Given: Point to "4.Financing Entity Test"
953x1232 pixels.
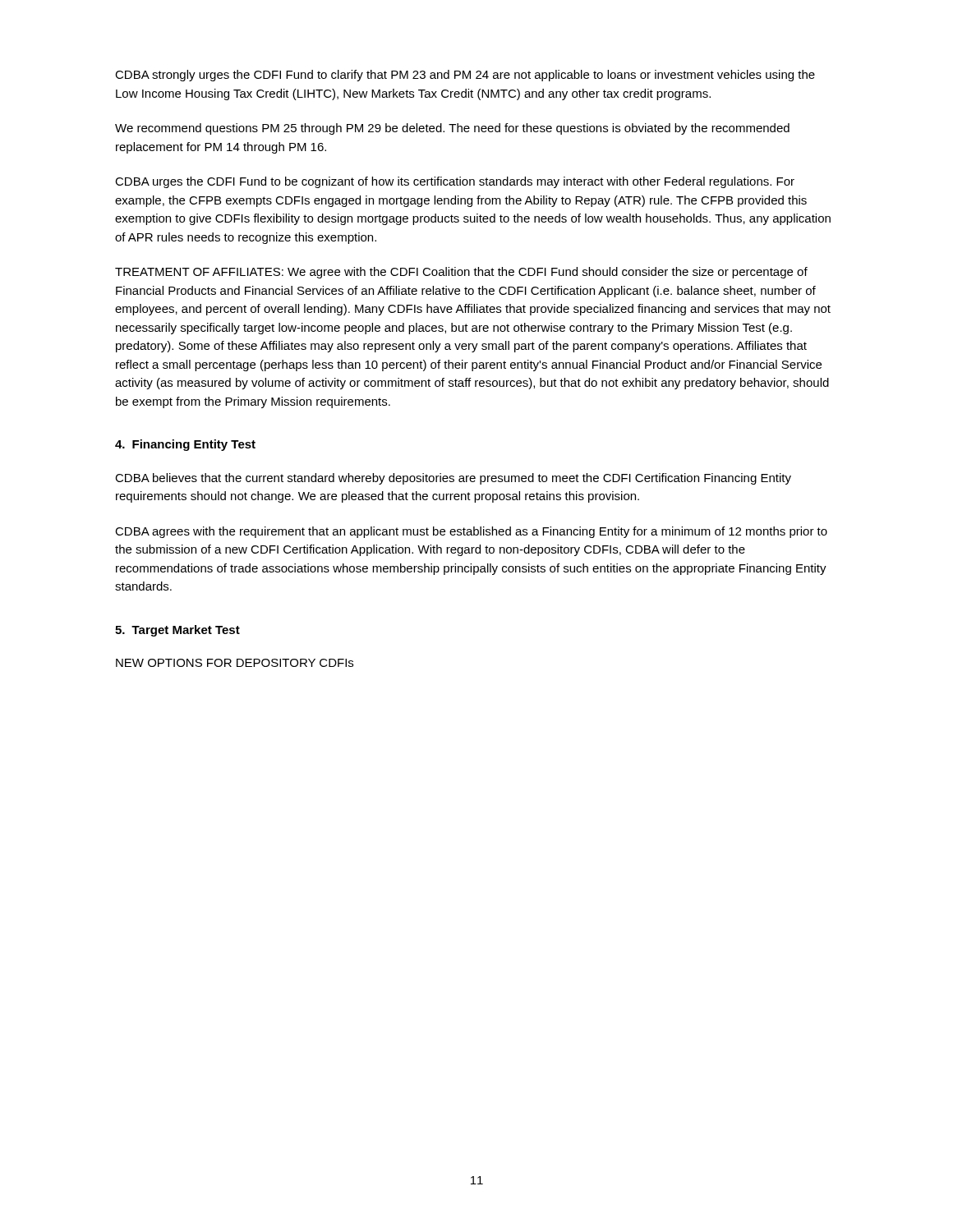Looking at the screenshot, I should [x=185, y=444].
